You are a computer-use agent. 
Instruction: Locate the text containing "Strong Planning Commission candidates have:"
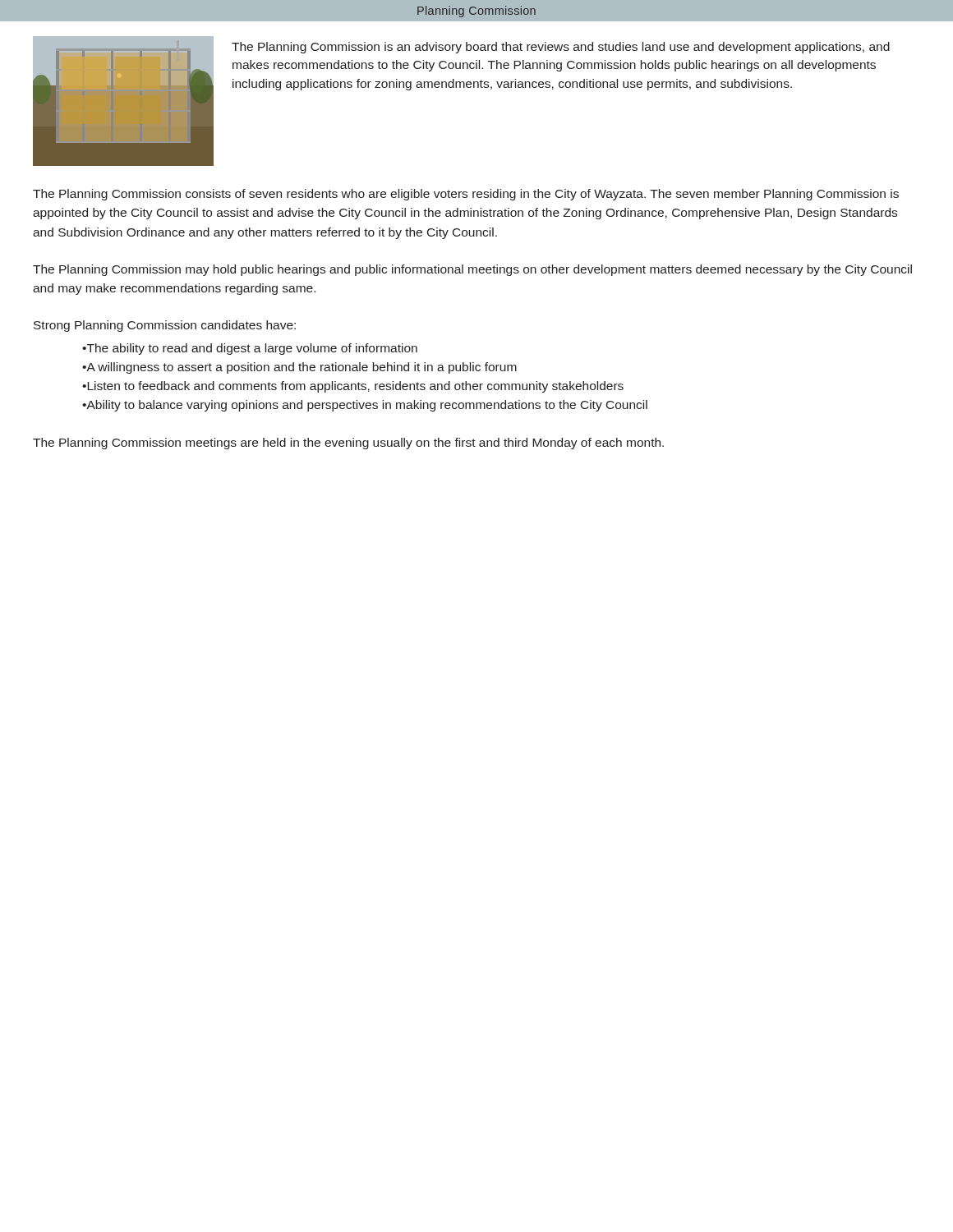[165, 325]
